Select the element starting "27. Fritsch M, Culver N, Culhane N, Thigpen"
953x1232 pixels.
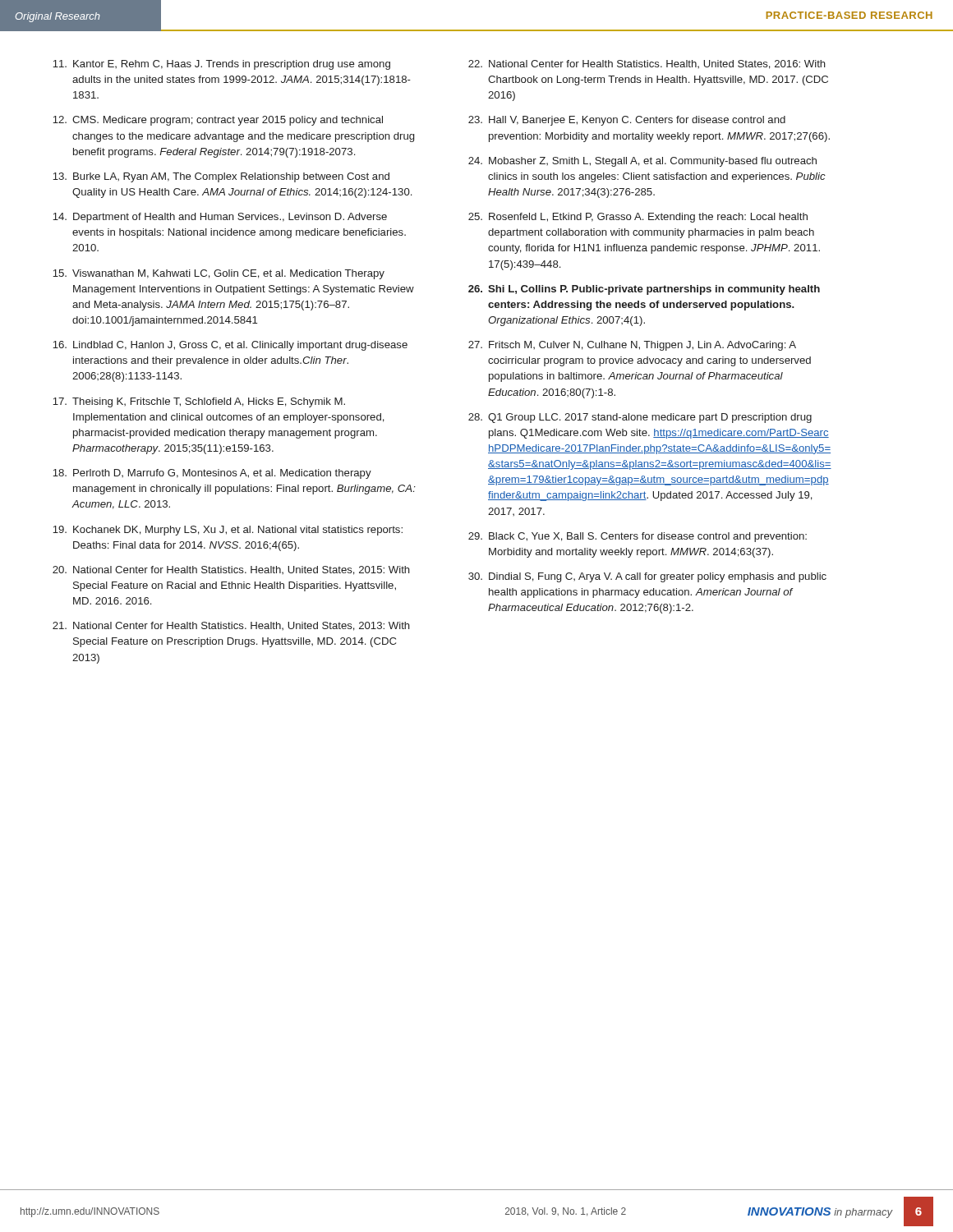click(x=643, y=368)
